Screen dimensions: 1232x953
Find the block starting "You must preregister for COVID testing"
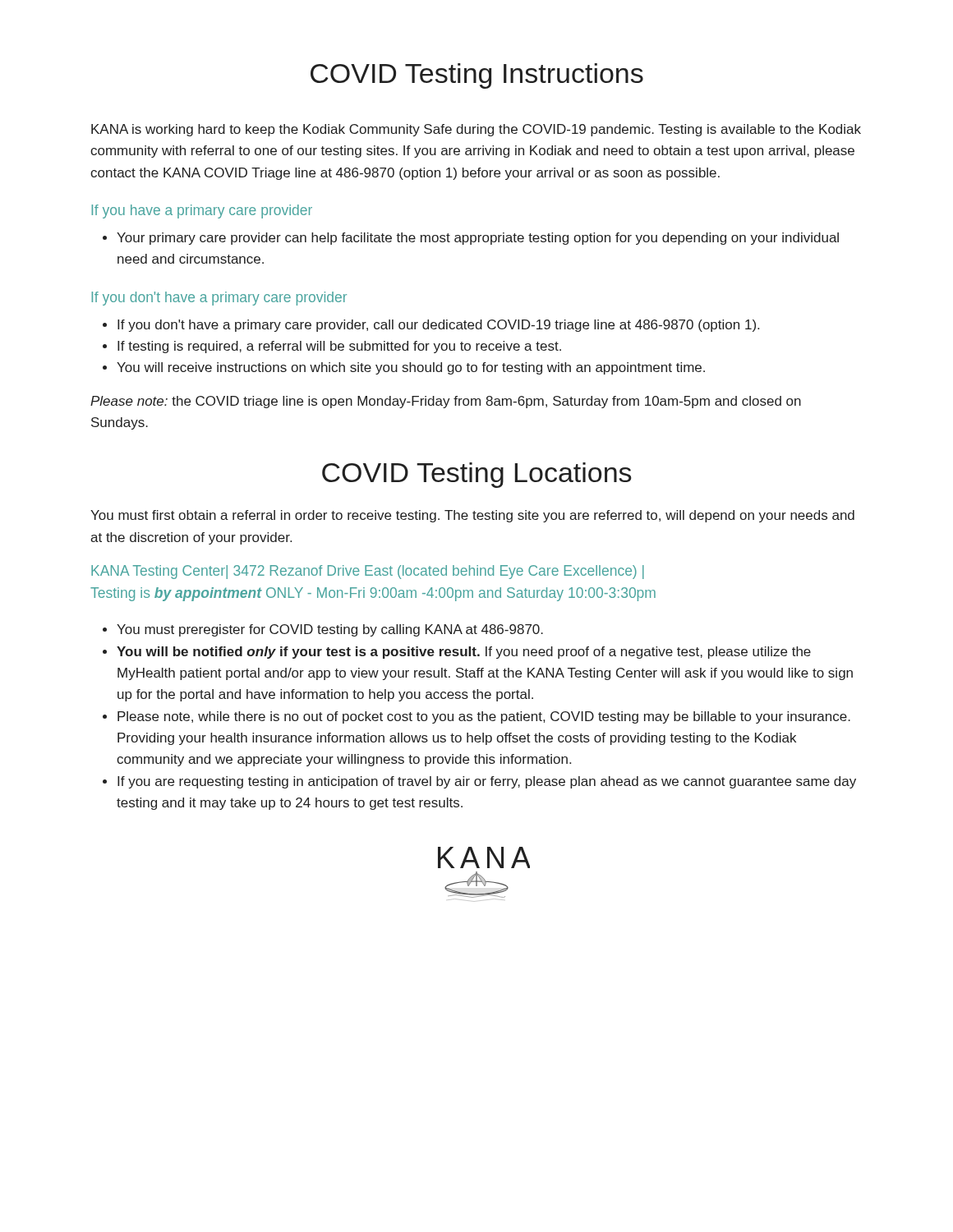476,630
